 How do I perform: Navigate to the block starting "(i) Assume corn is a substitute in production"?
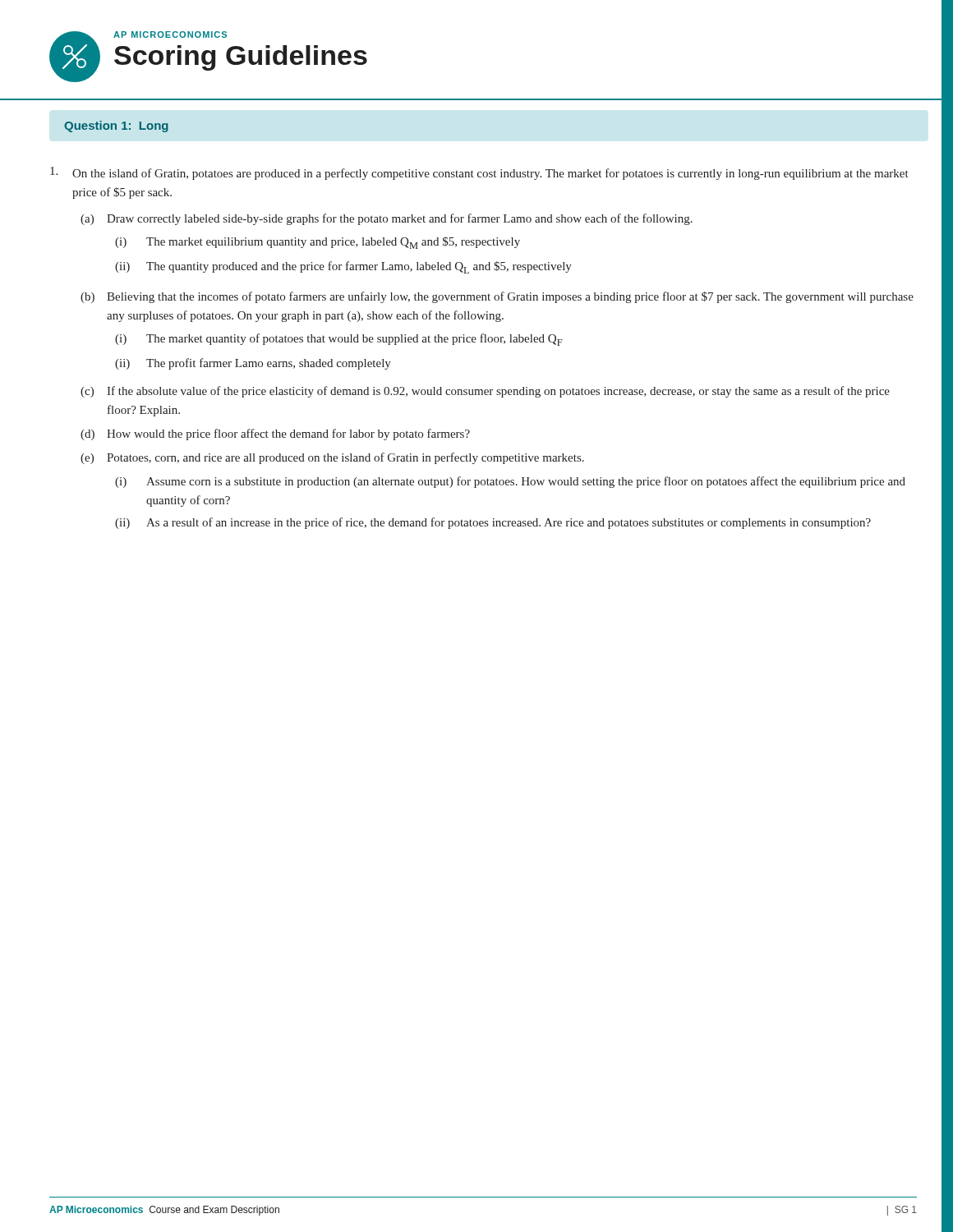point(516,491)
